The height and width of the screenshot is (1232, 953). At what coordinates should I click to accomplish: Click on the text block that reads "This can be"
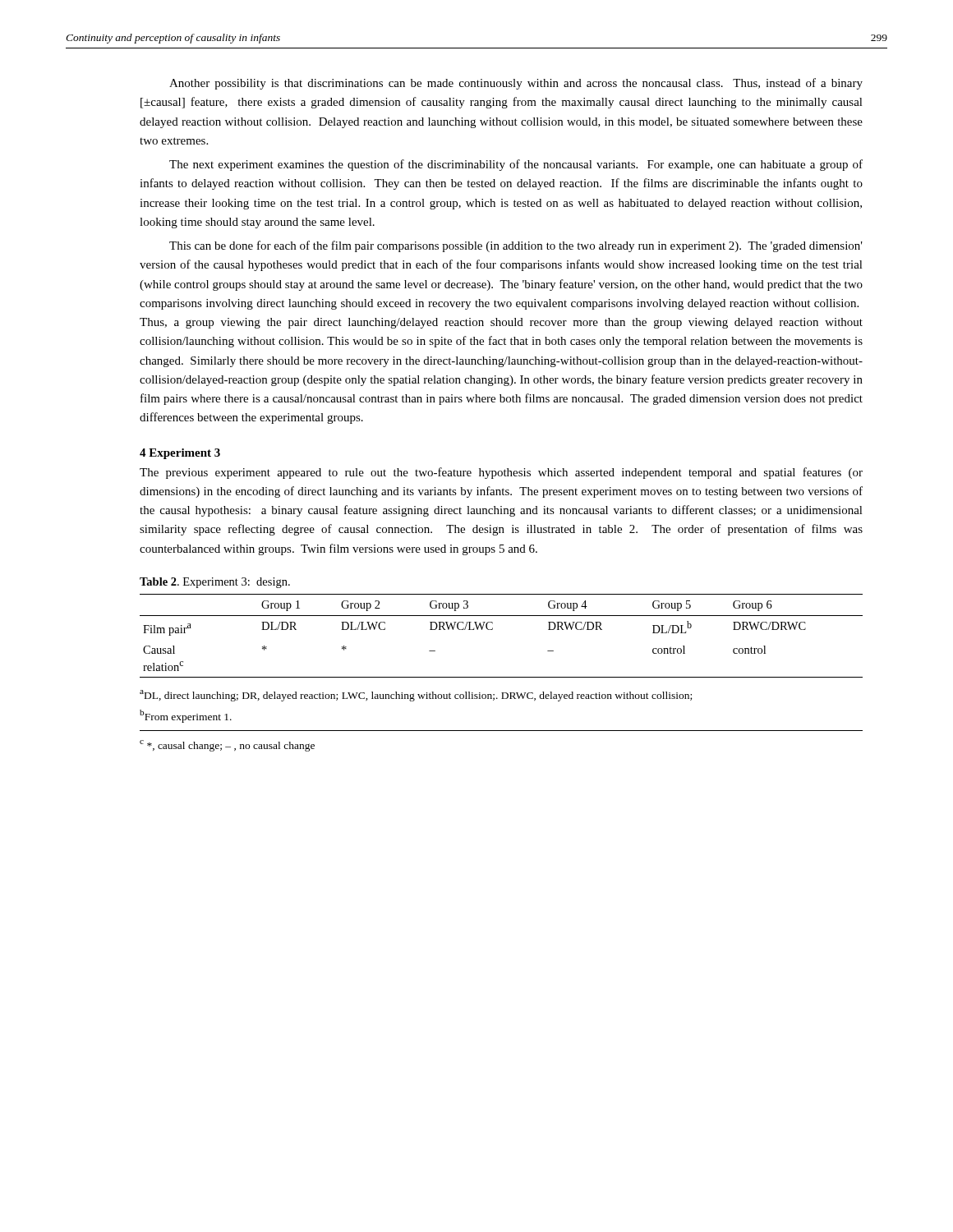pyautogui.click(x=501, y=332)
